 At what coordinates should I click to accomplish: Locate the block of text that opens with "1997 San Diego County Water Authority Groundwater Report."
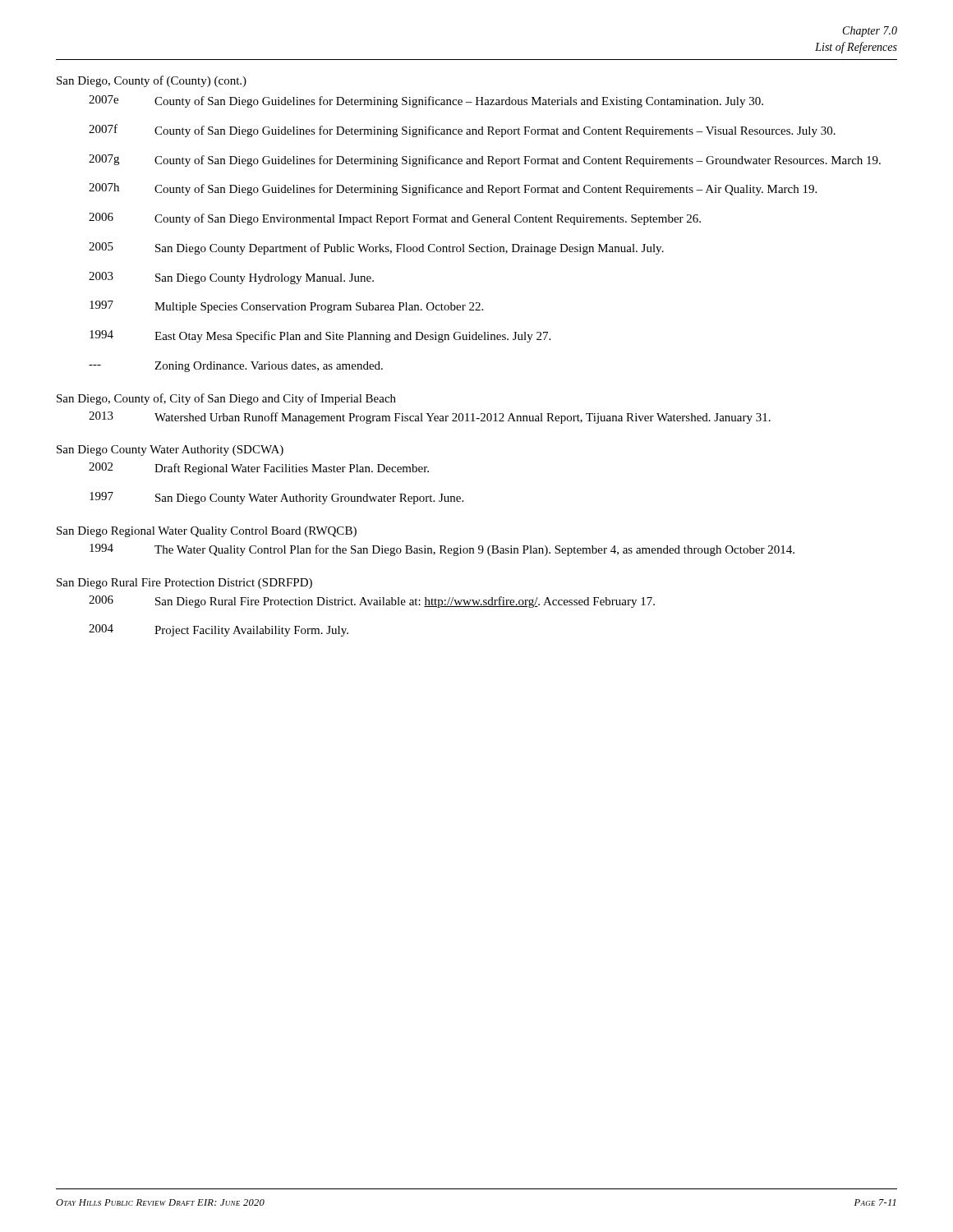(x=276, y=498)
